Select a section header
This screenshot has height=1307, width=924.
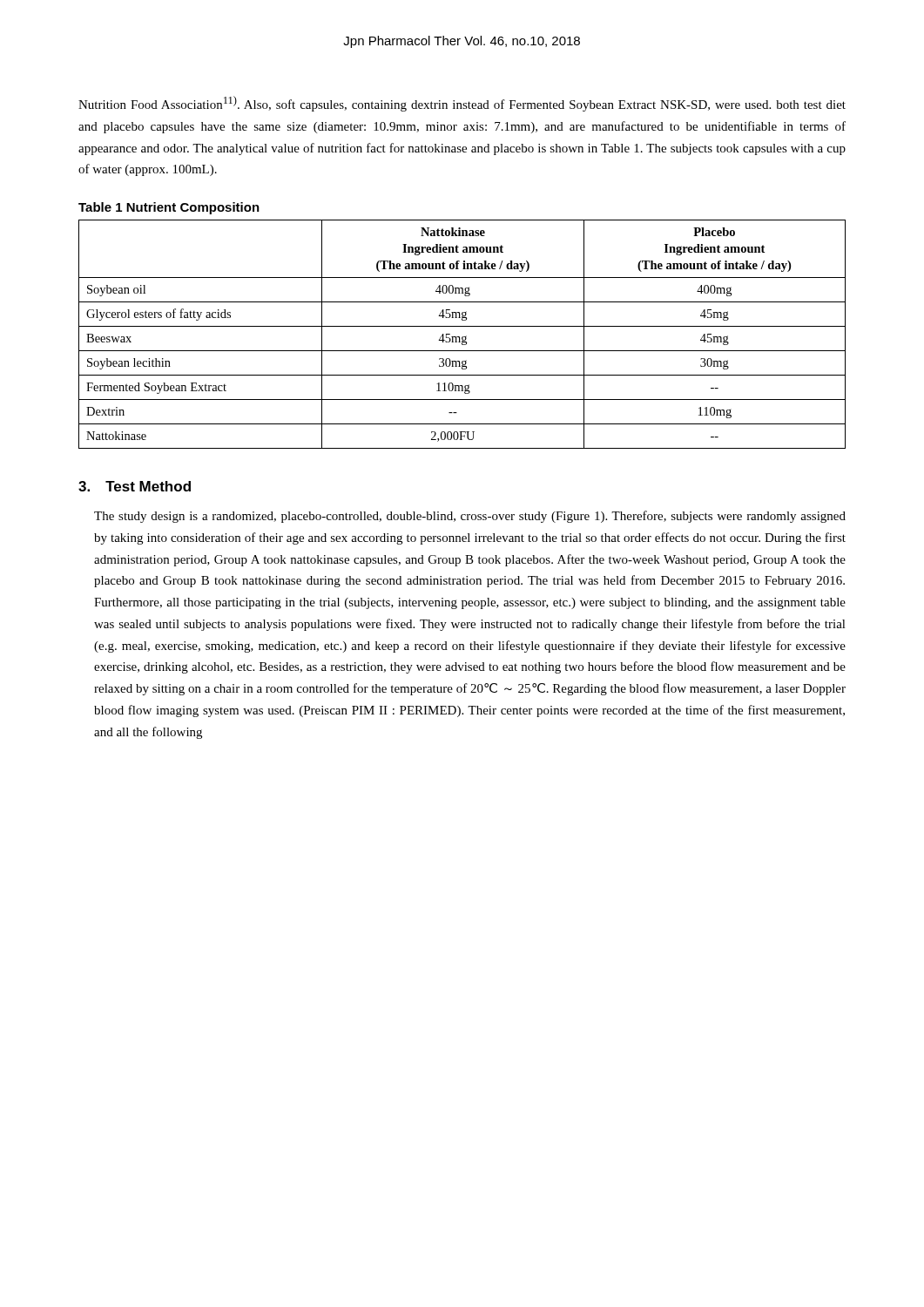(135, 487)
